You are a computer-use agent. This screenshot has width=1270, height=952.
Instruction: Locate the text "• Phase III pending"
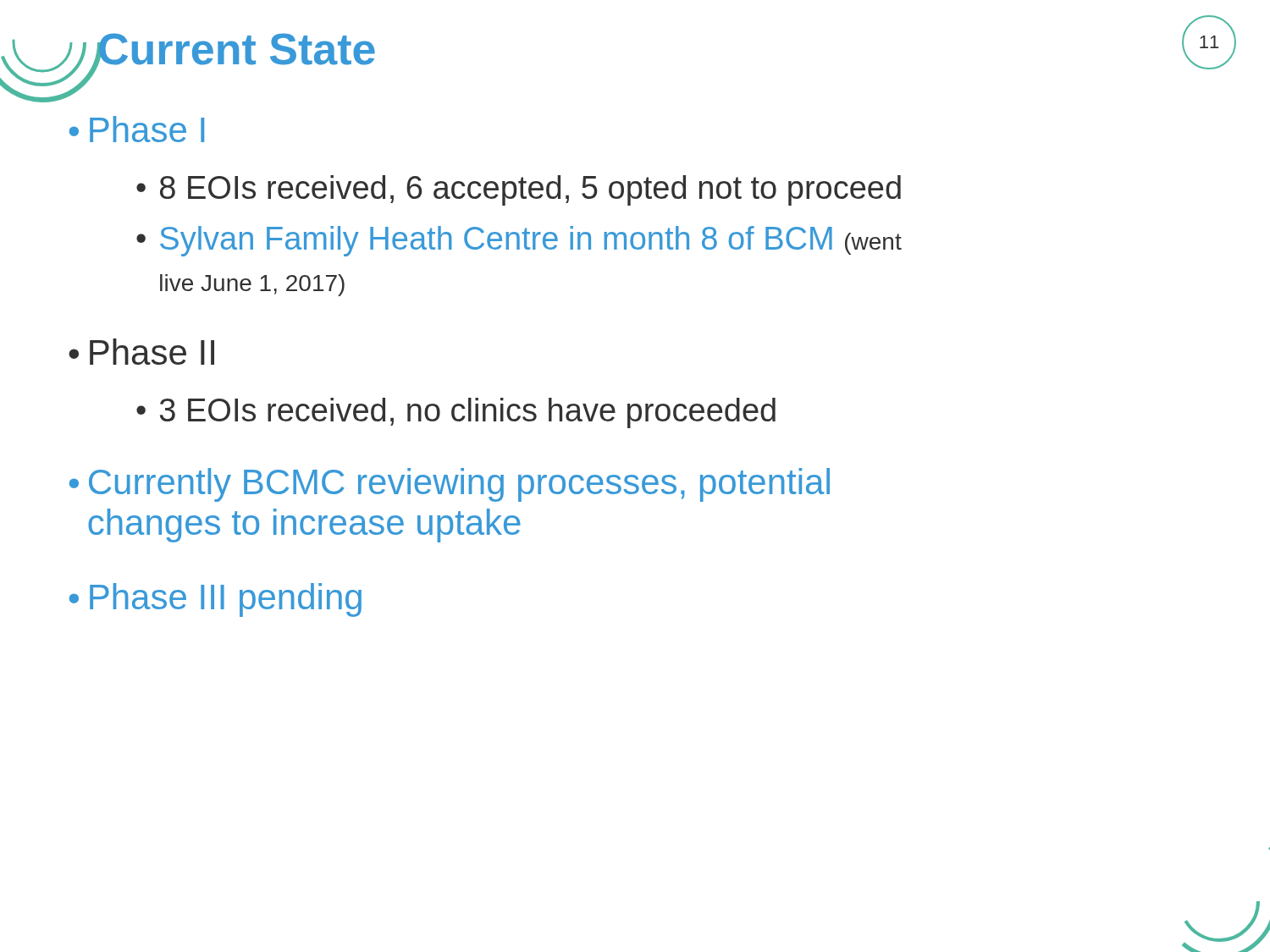[216, 599]
